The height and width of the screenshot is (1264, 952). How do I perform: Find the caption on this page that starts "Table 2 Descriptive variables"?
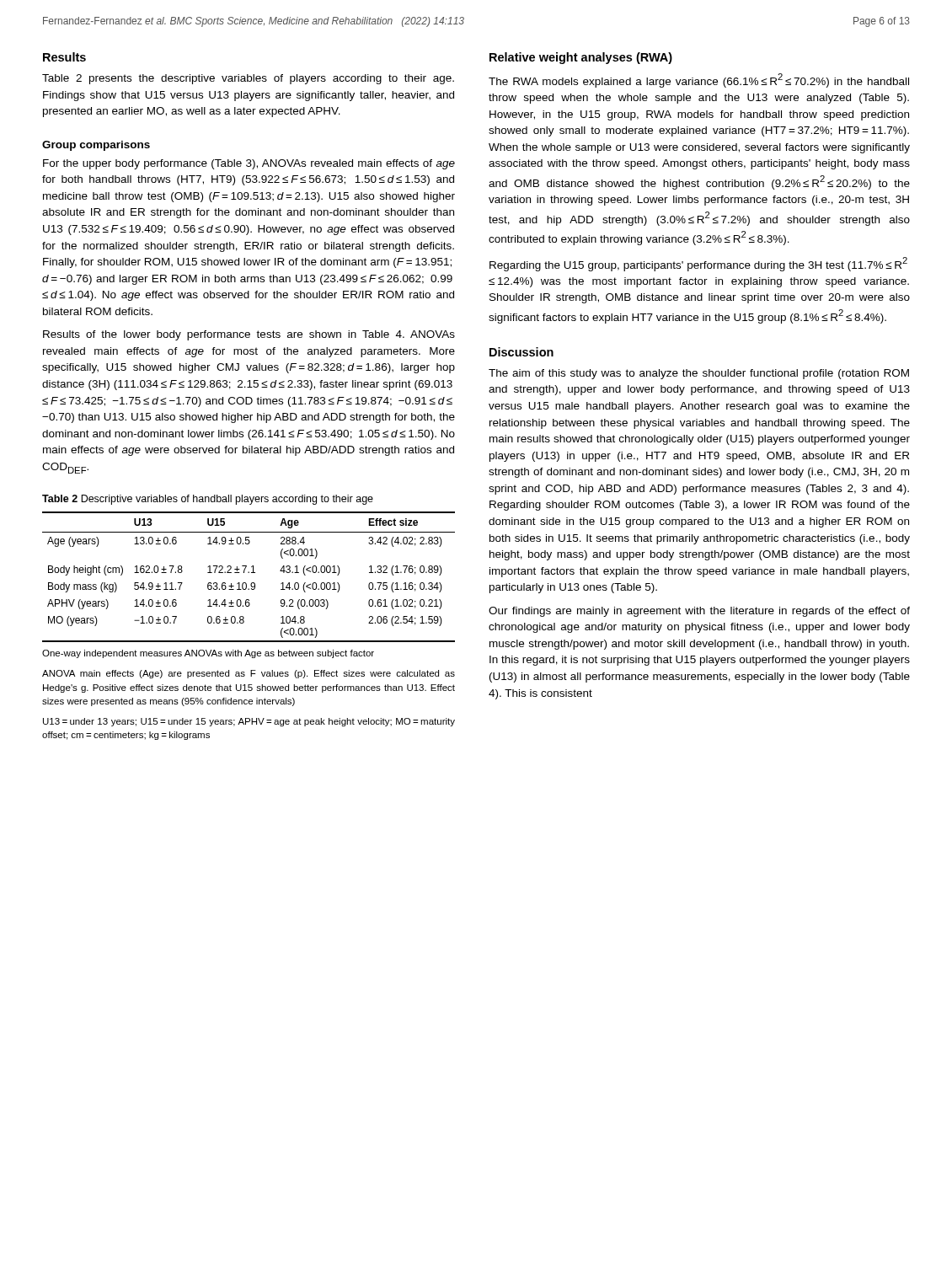coord(249,499)
